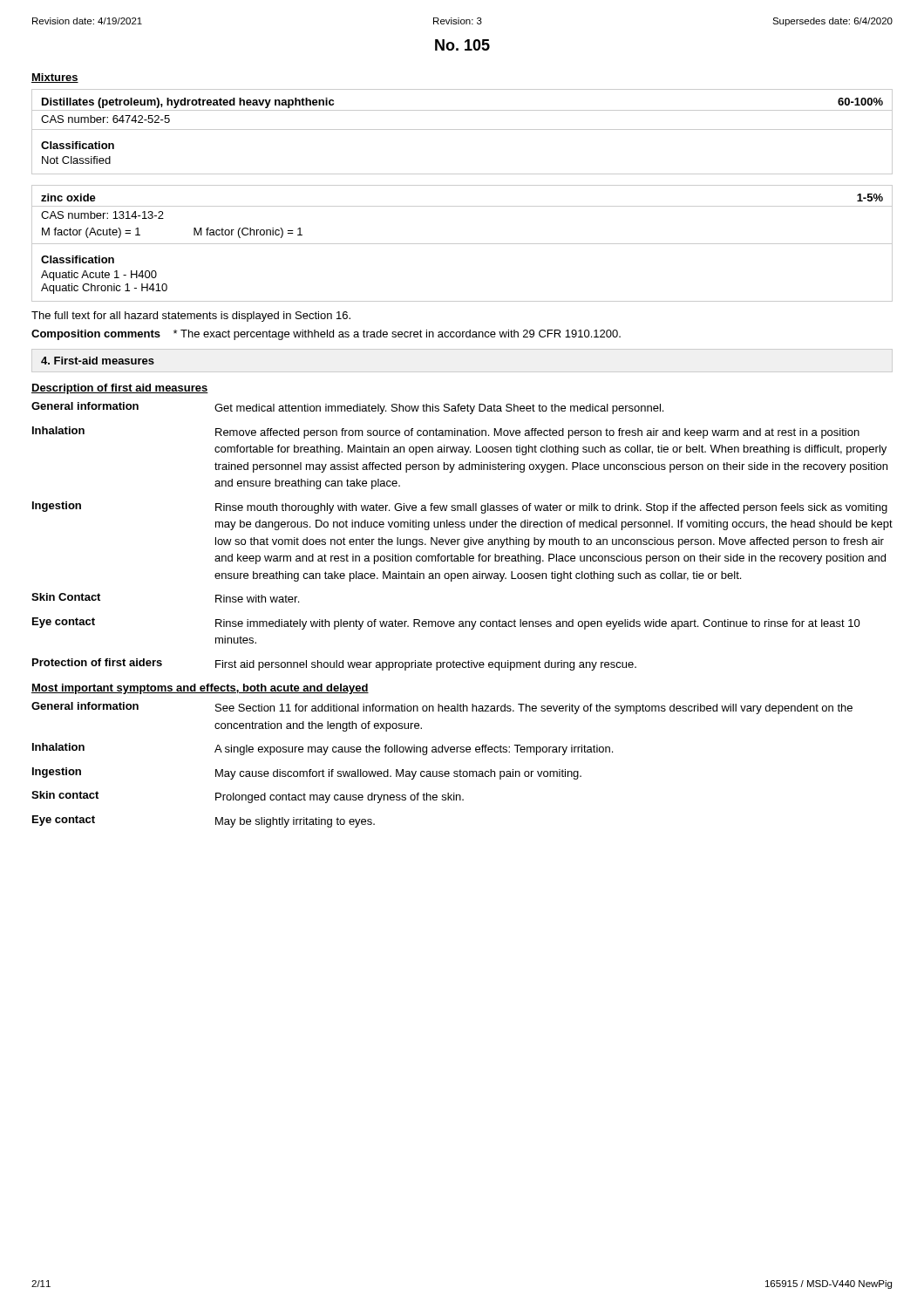Find the section header with the text "Description of first aid measures"
Screen dimensions: 1308x924
[120, 388]
